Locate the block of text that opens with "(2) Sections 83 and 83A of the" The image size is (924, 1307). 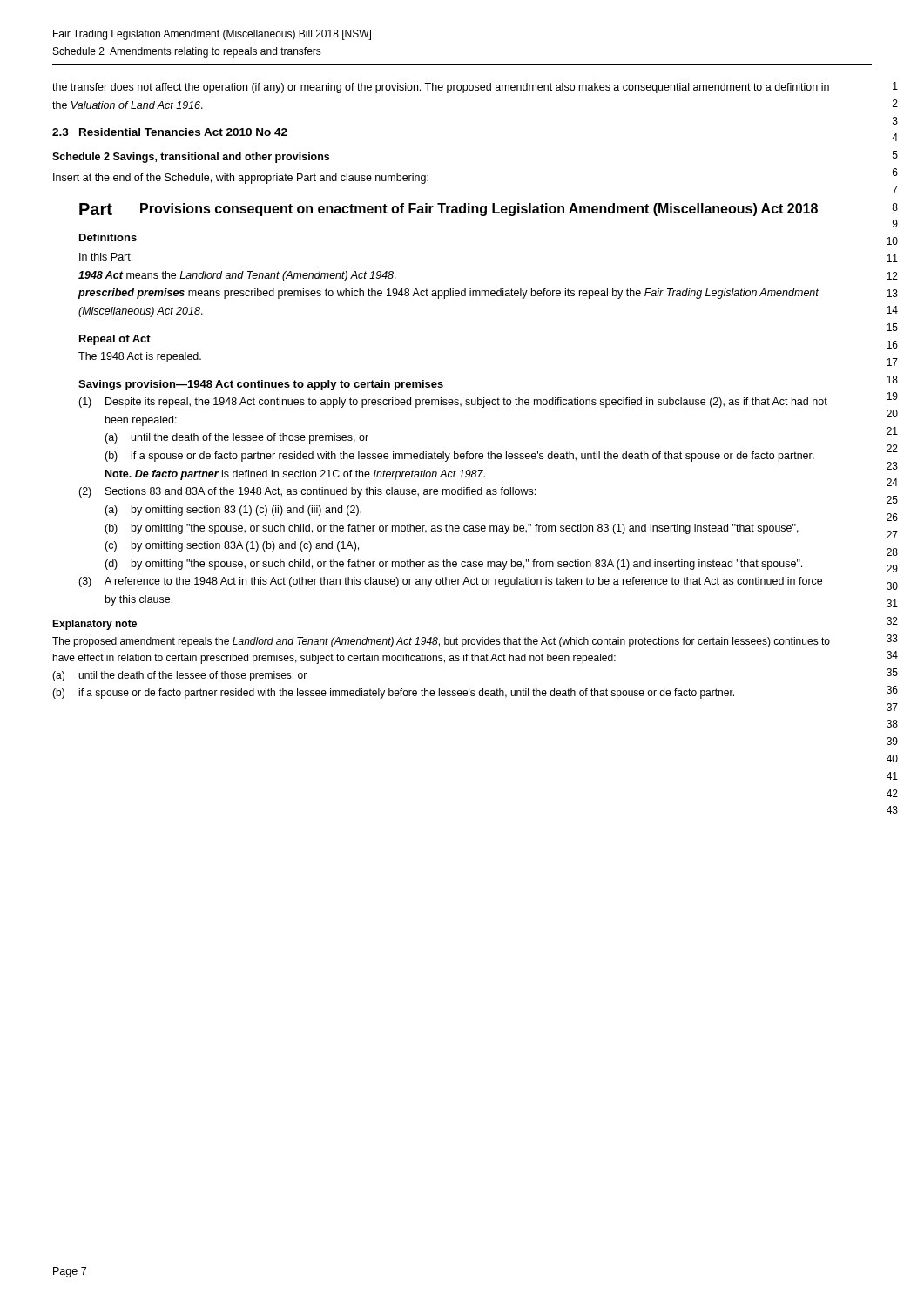point(458,492)
